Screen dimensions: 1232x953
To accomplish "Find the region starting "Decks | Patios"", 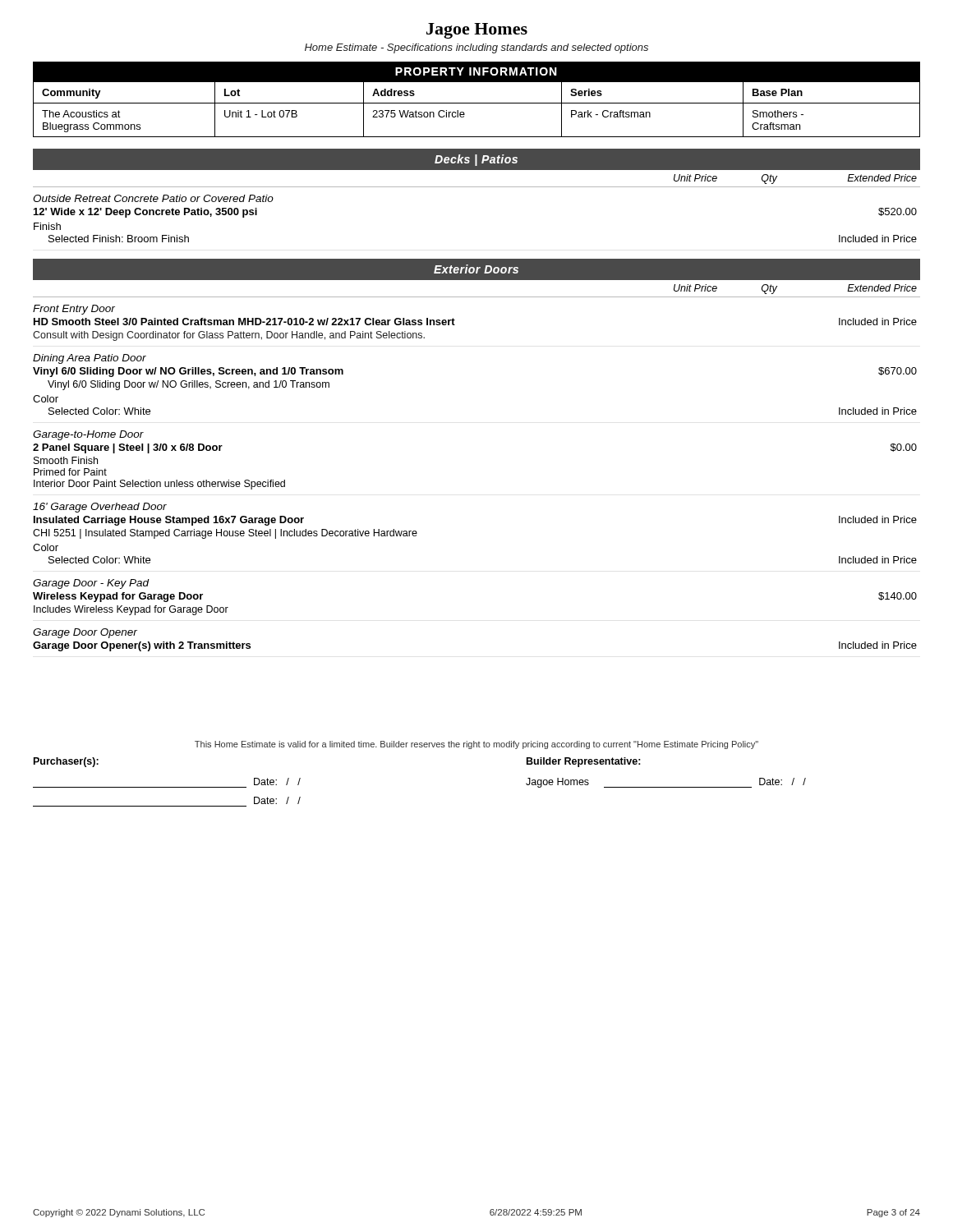I will click(476, 159).
